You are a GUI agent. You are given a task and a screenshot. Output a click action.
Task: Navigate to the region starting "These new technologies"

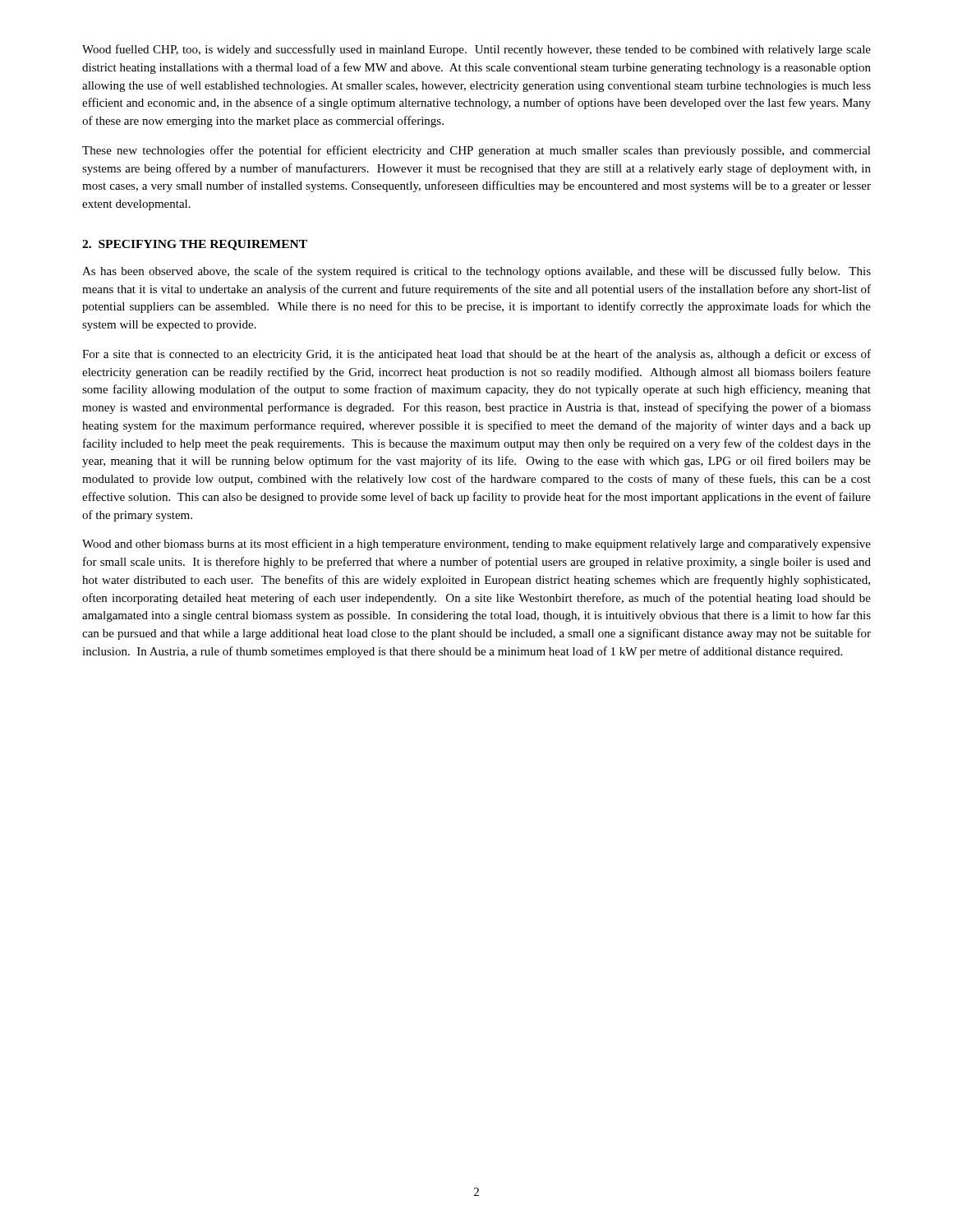pos(476,177)
